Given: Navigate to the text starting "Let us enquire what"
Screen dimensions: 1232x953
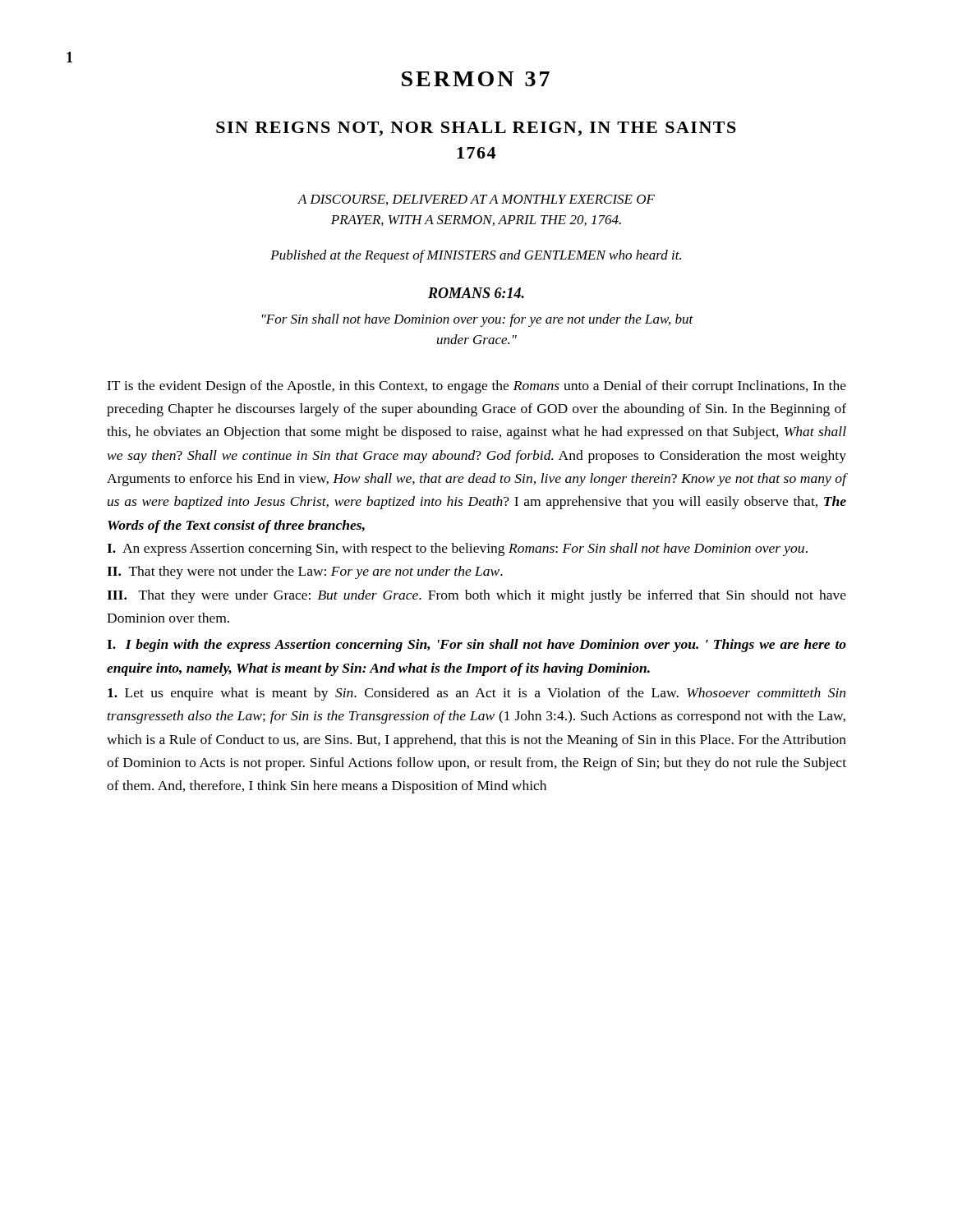Looking at the screenshot, I should (x=476, y=739).
